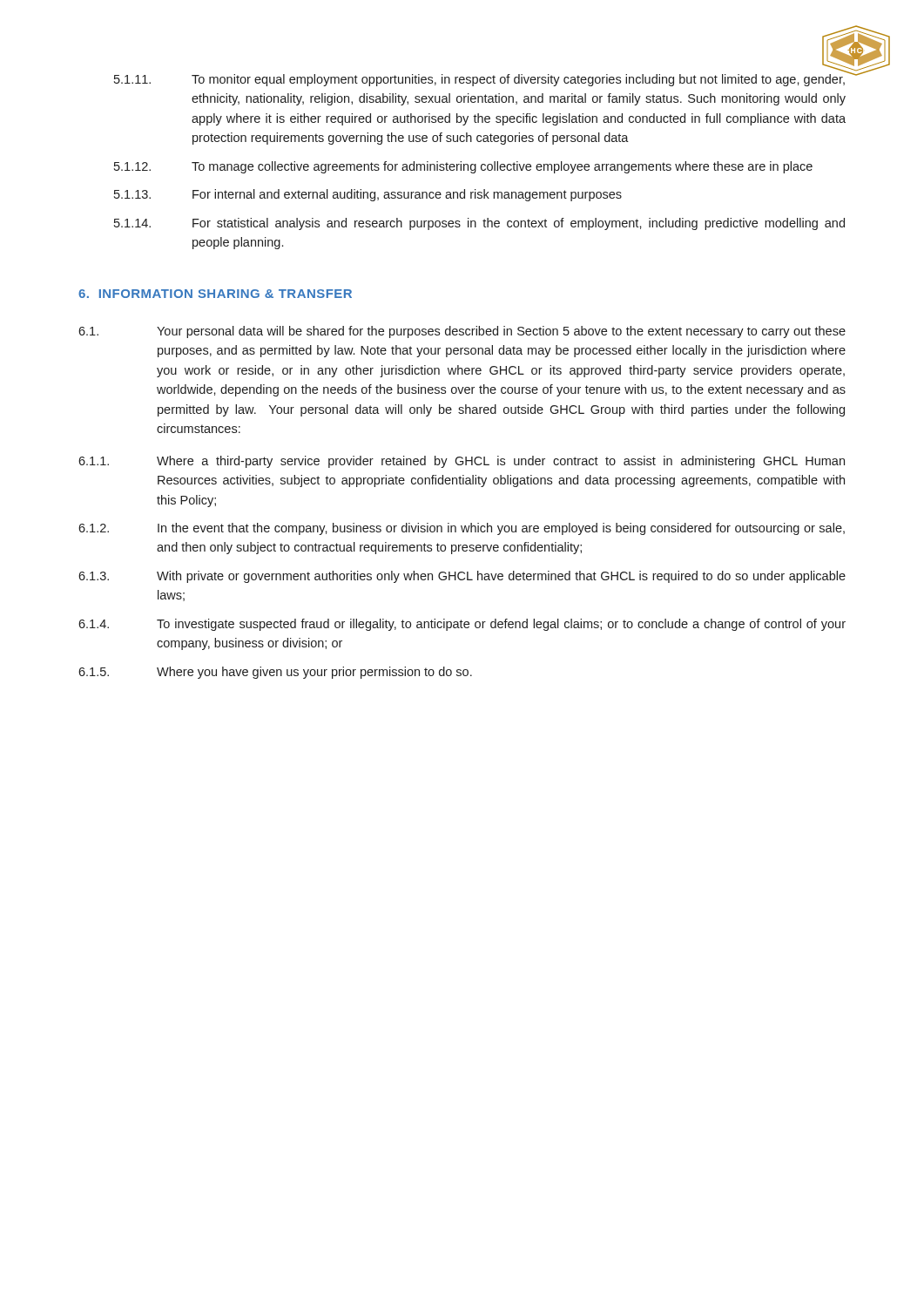Navigate to the region starting "5.1.13. For internal and external"
The image size is (924, 1307).
point(462,195)
